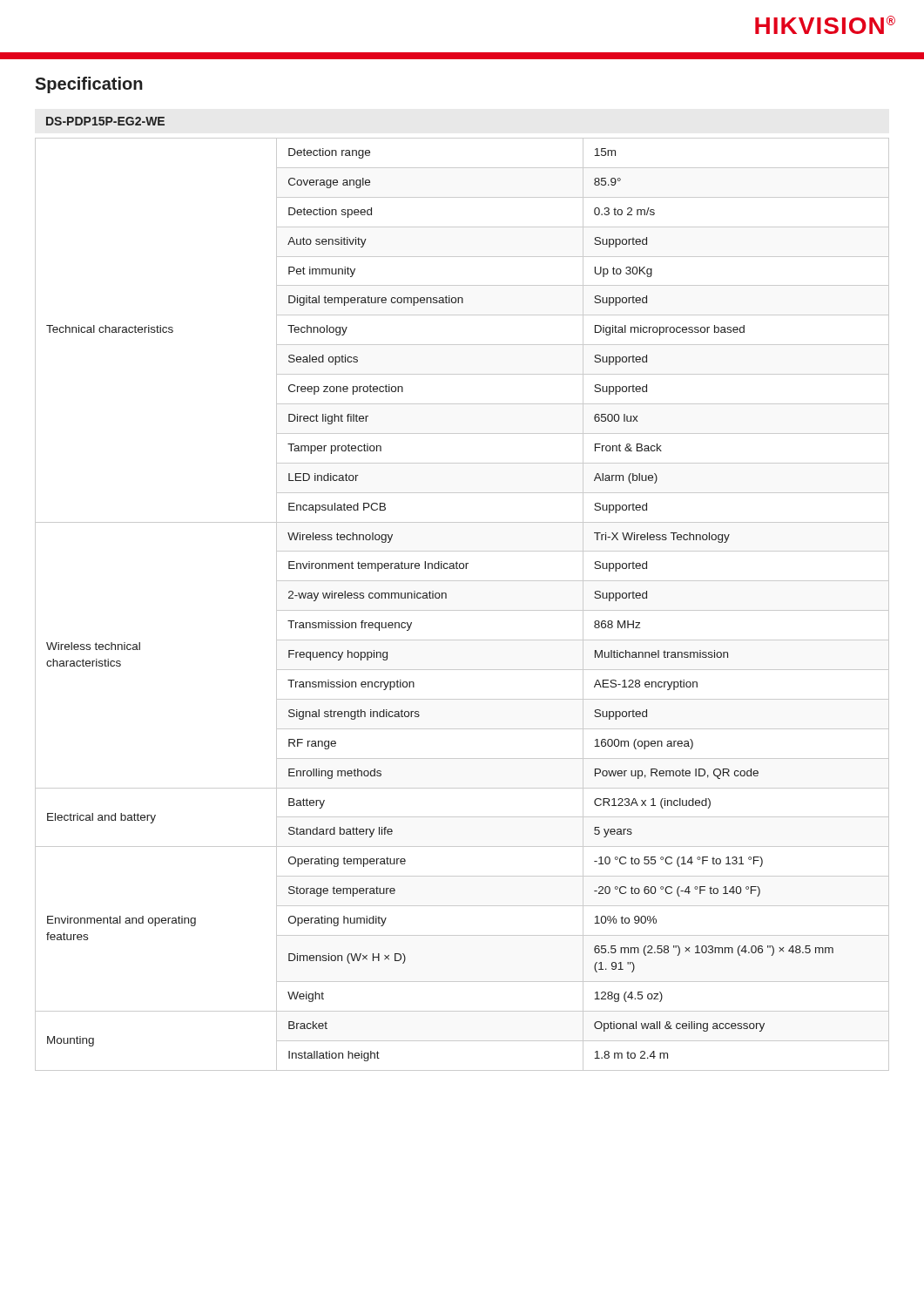Click a table
Image resolution: width=924 pixels, height=1307 pixels.
pyautogui.click(x=462, y=604)
